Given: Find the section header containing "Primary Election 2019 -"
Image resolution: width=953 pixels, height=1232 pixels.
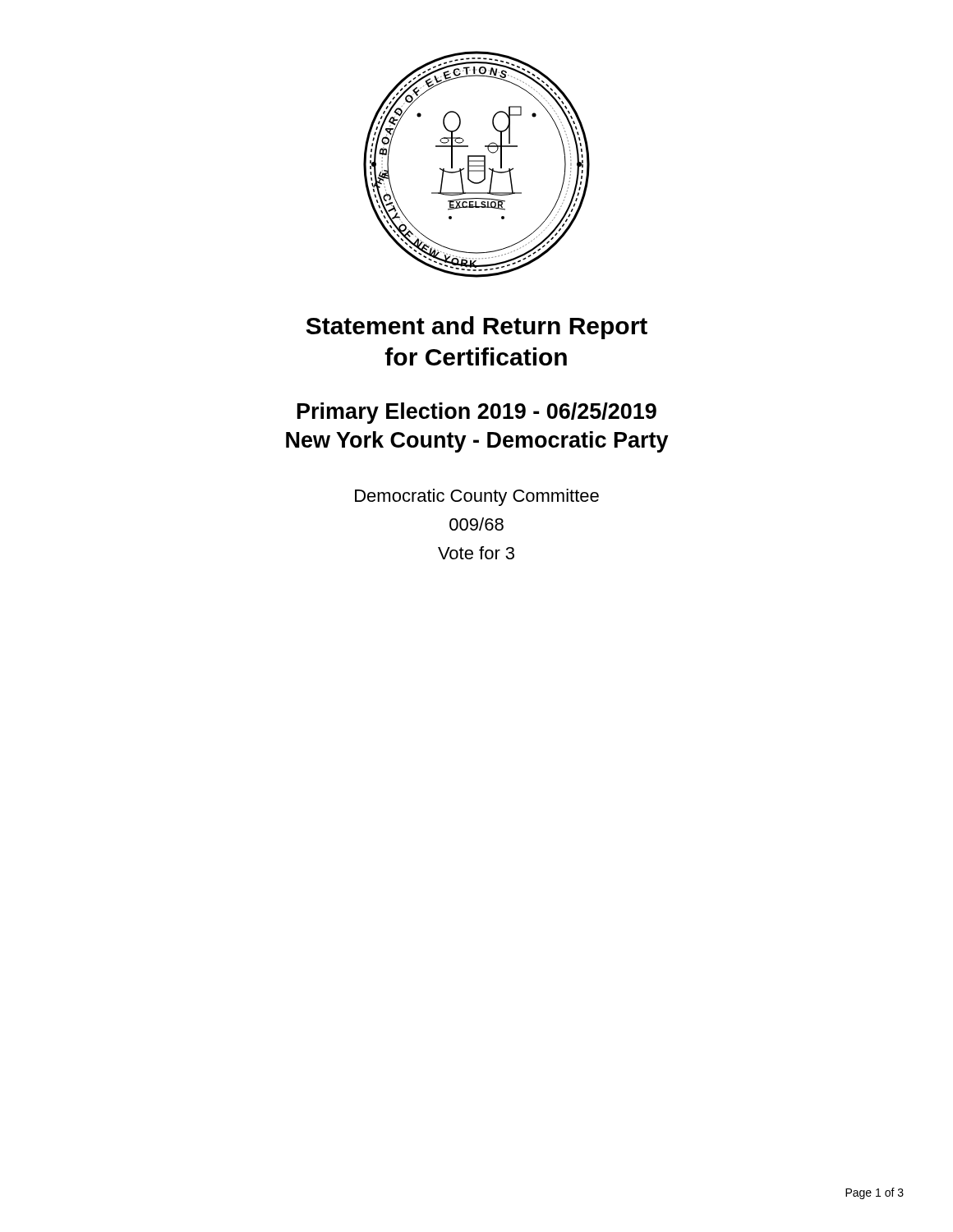Looking at the screenshot, I should coord(476,426).
